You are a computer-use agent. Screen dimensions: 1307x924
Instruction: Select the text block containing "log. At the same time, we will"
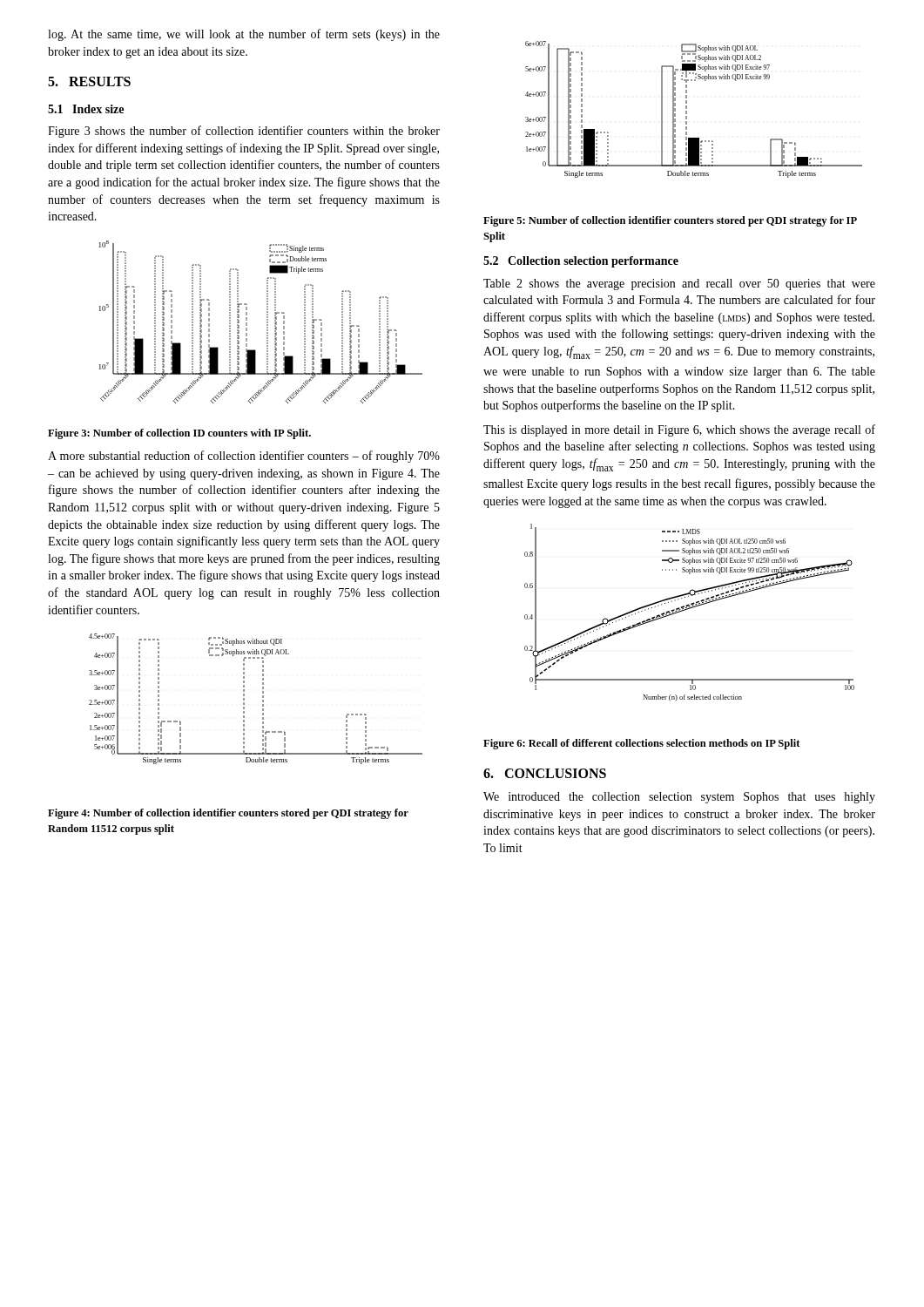tap(244, 43)
